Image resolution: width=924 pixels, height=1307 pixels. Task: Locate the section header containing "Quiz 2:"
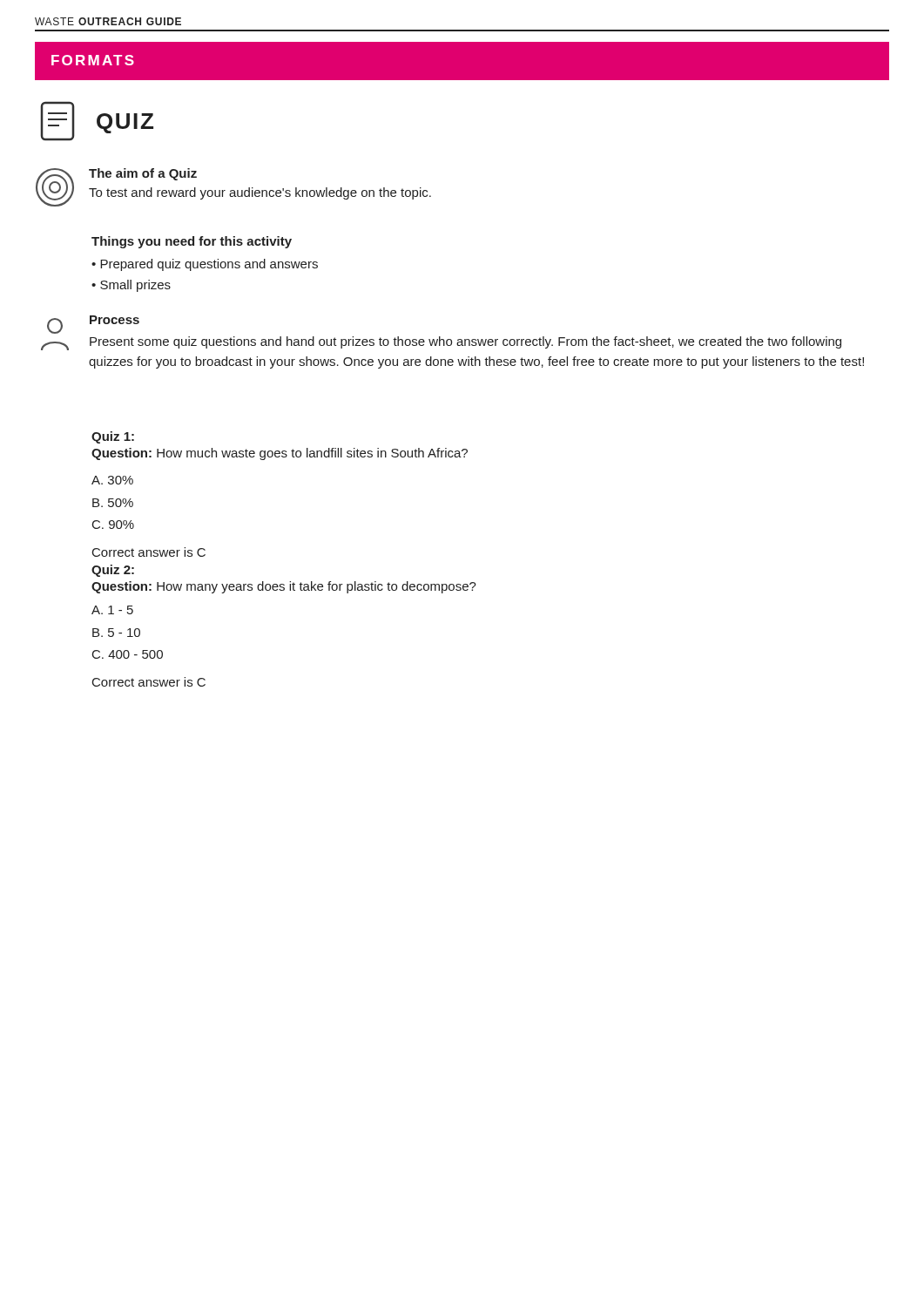click(x=113, y=569)
